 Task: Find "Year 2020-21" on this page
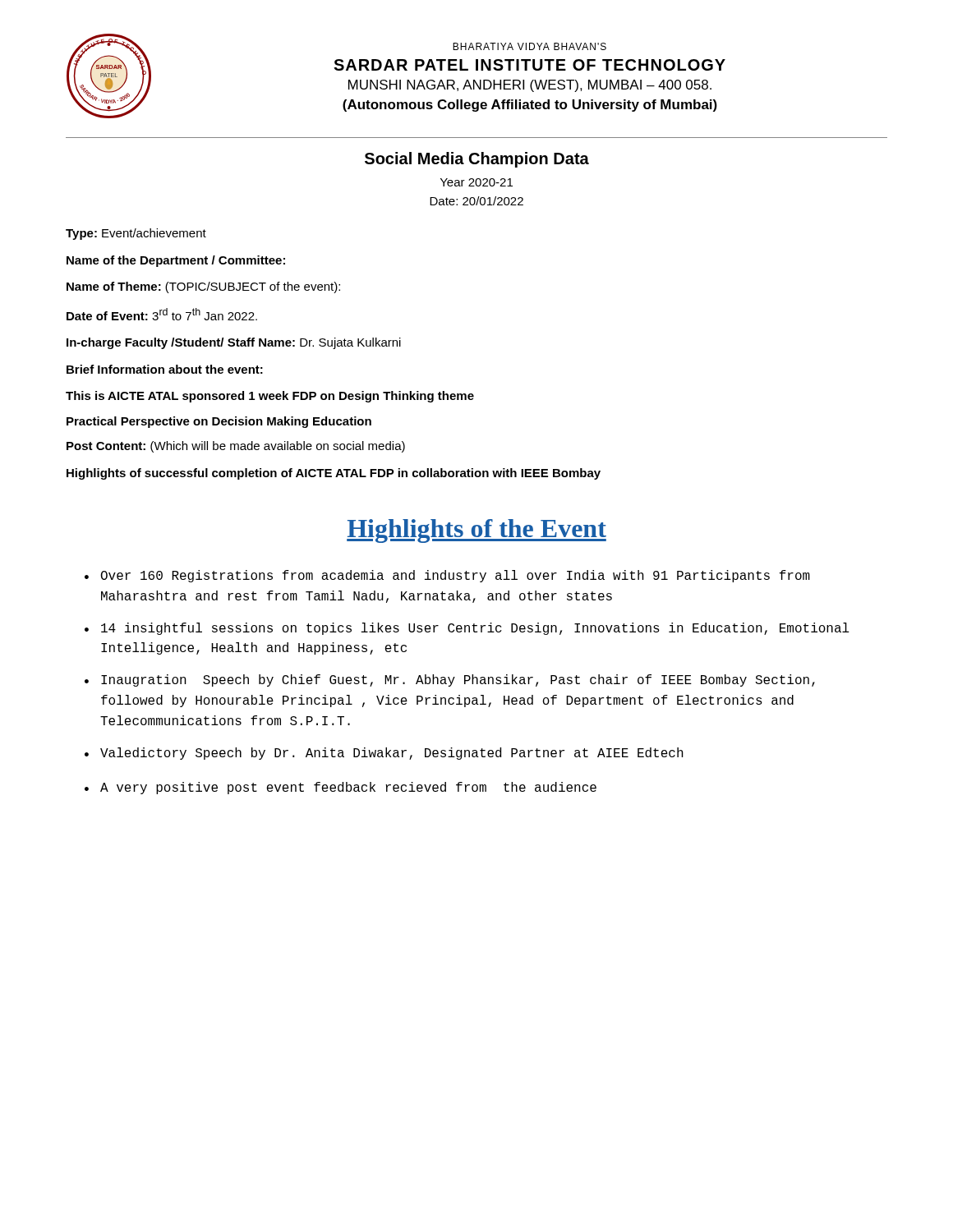476,182
